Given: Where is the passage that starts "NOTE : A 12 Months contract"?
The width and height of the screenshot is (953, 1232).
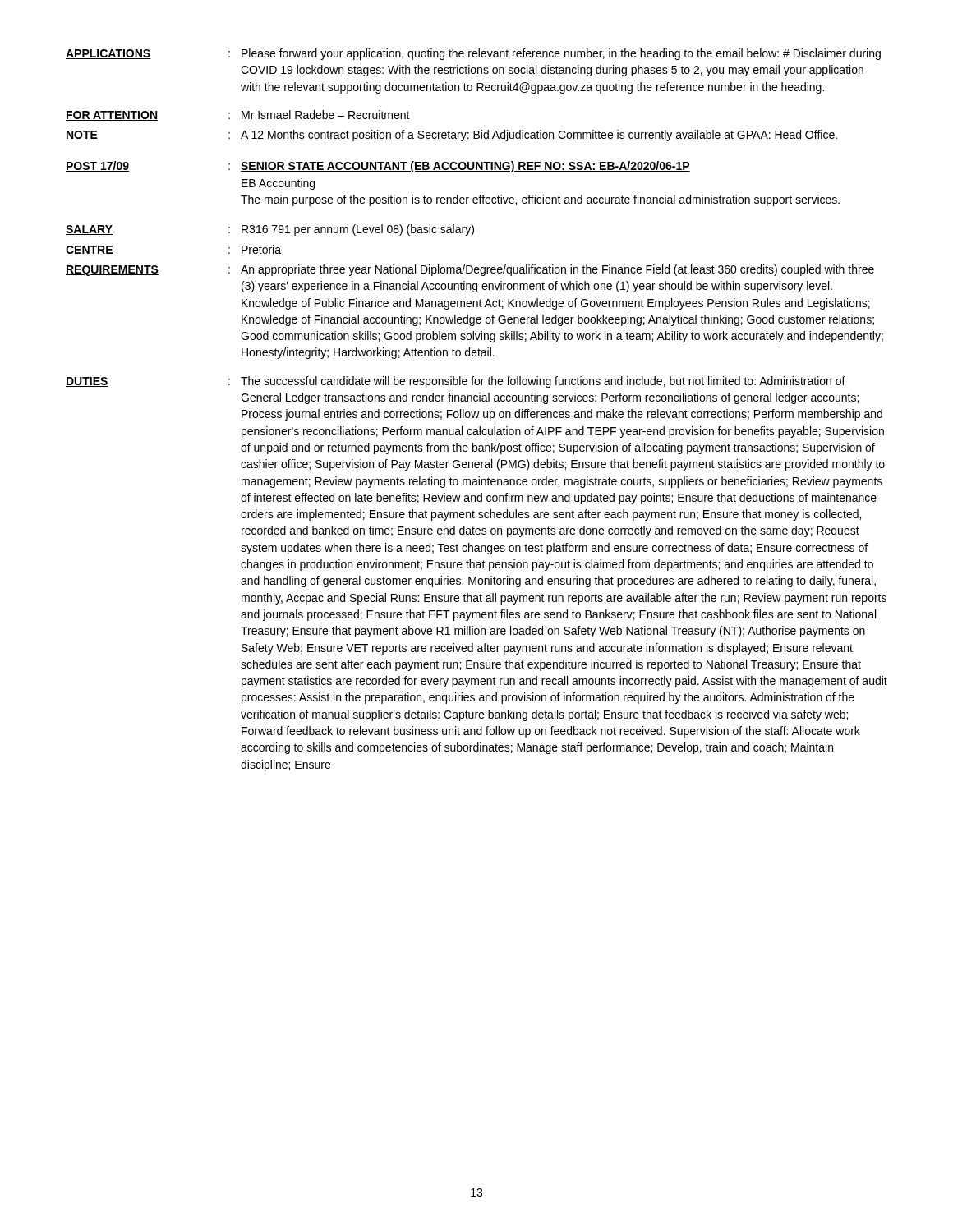Looking at the screenshot, I should coord(476,135).
